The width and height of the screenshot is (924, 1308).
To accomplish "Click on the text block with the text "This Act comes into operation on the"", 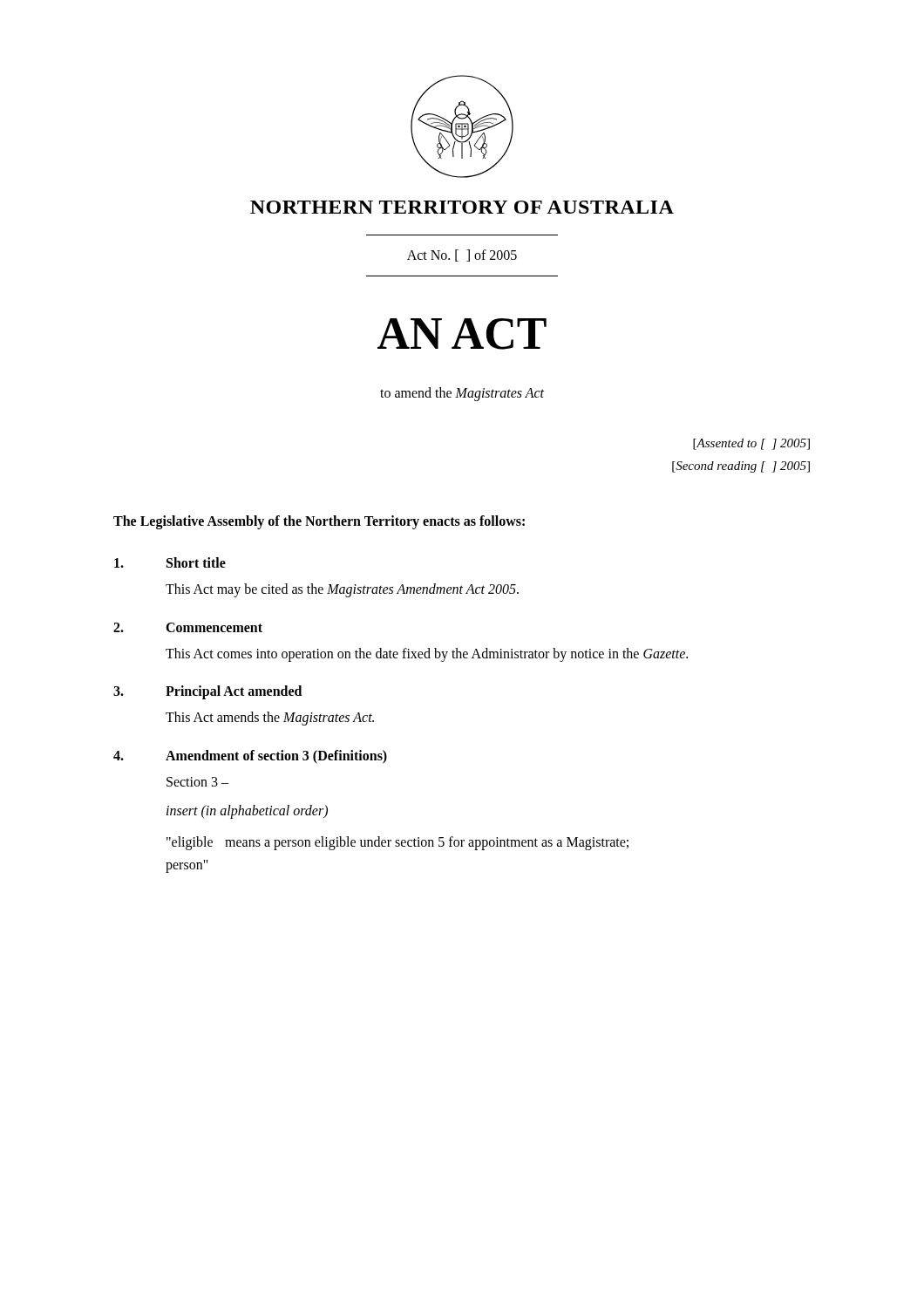I will [x=427, y=653].
